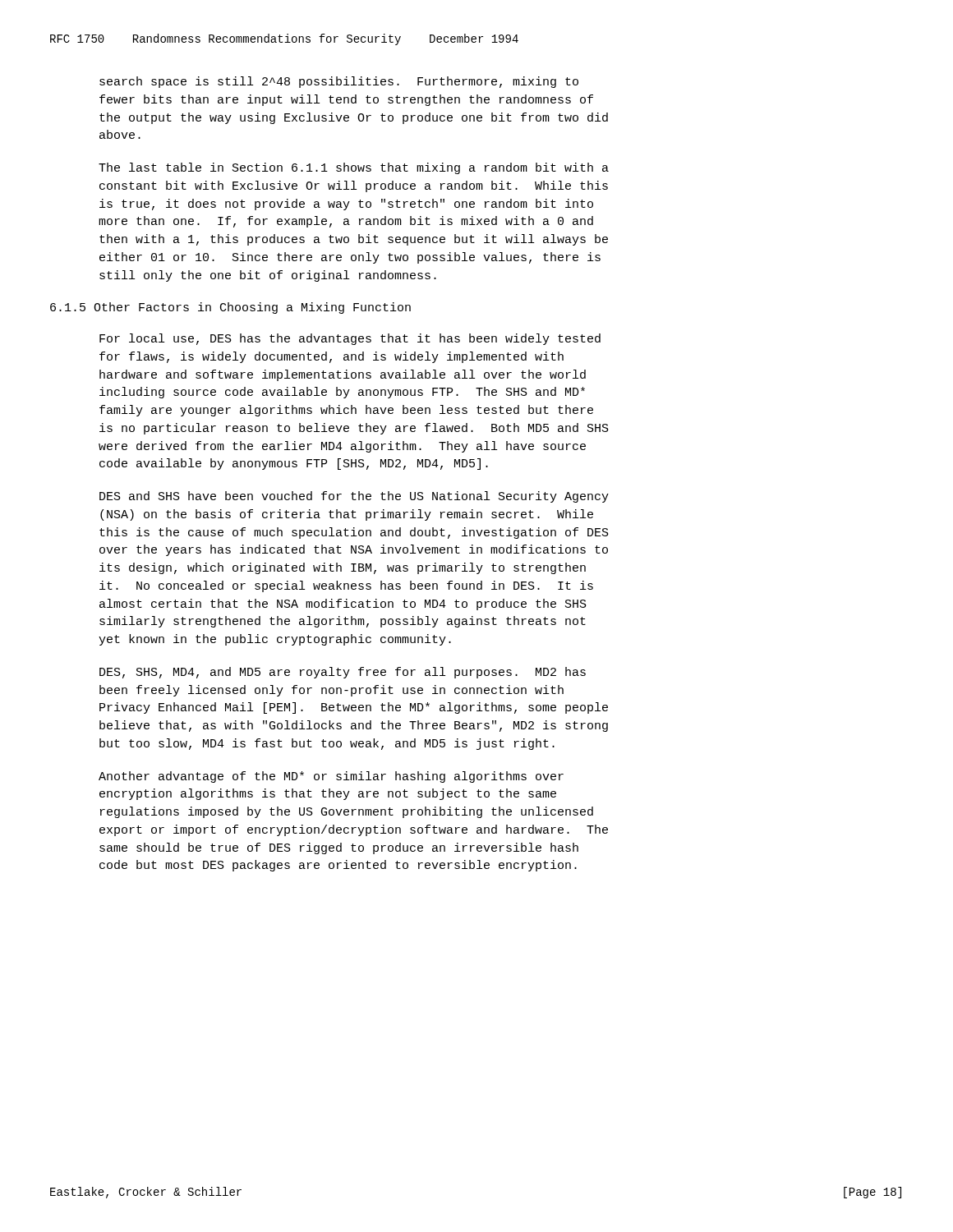Click on the text starting "DES, SHS, MD4,"

(x=354, y=709)
